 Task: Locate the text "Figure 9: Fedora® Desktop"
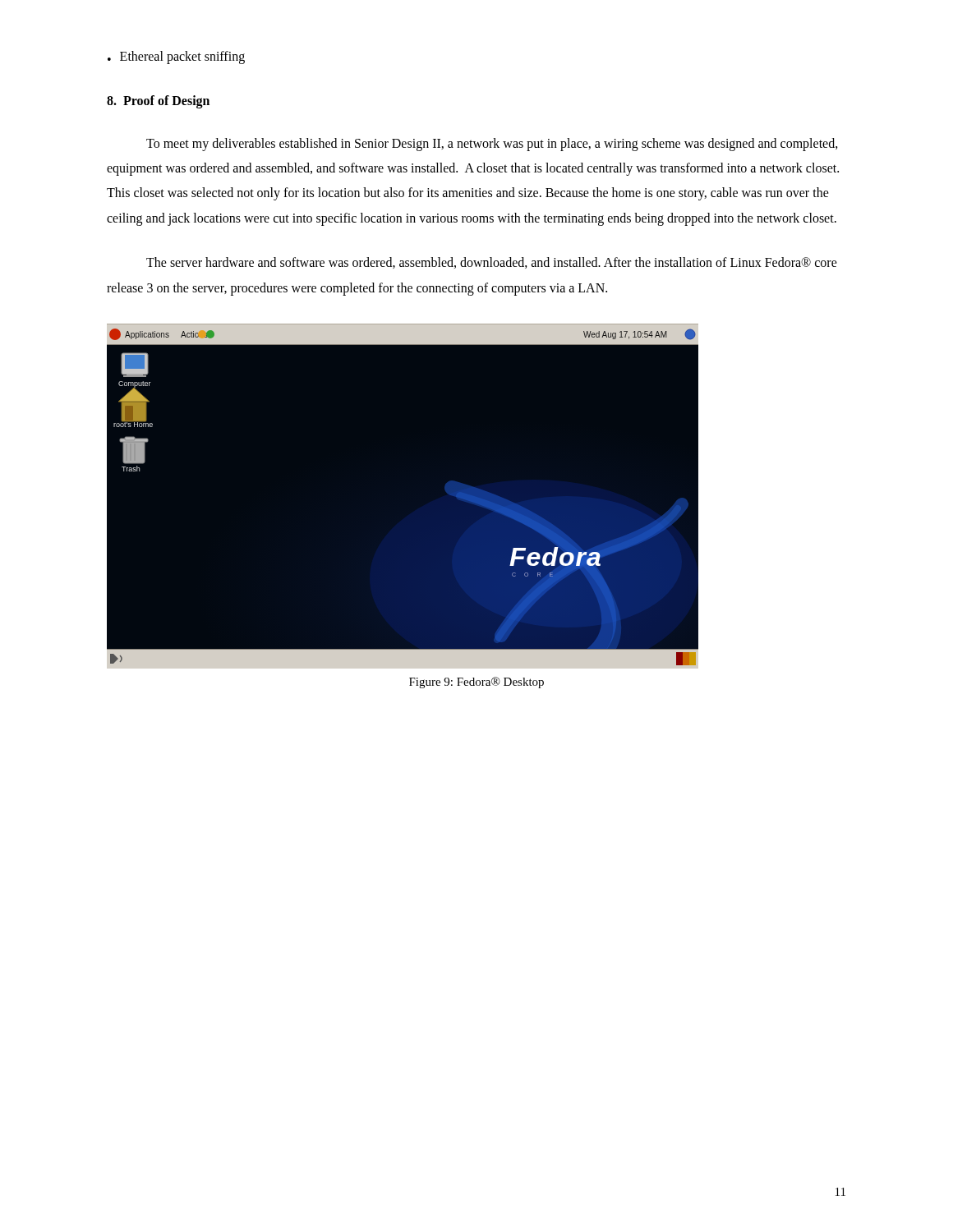click(x=476, y=682)
